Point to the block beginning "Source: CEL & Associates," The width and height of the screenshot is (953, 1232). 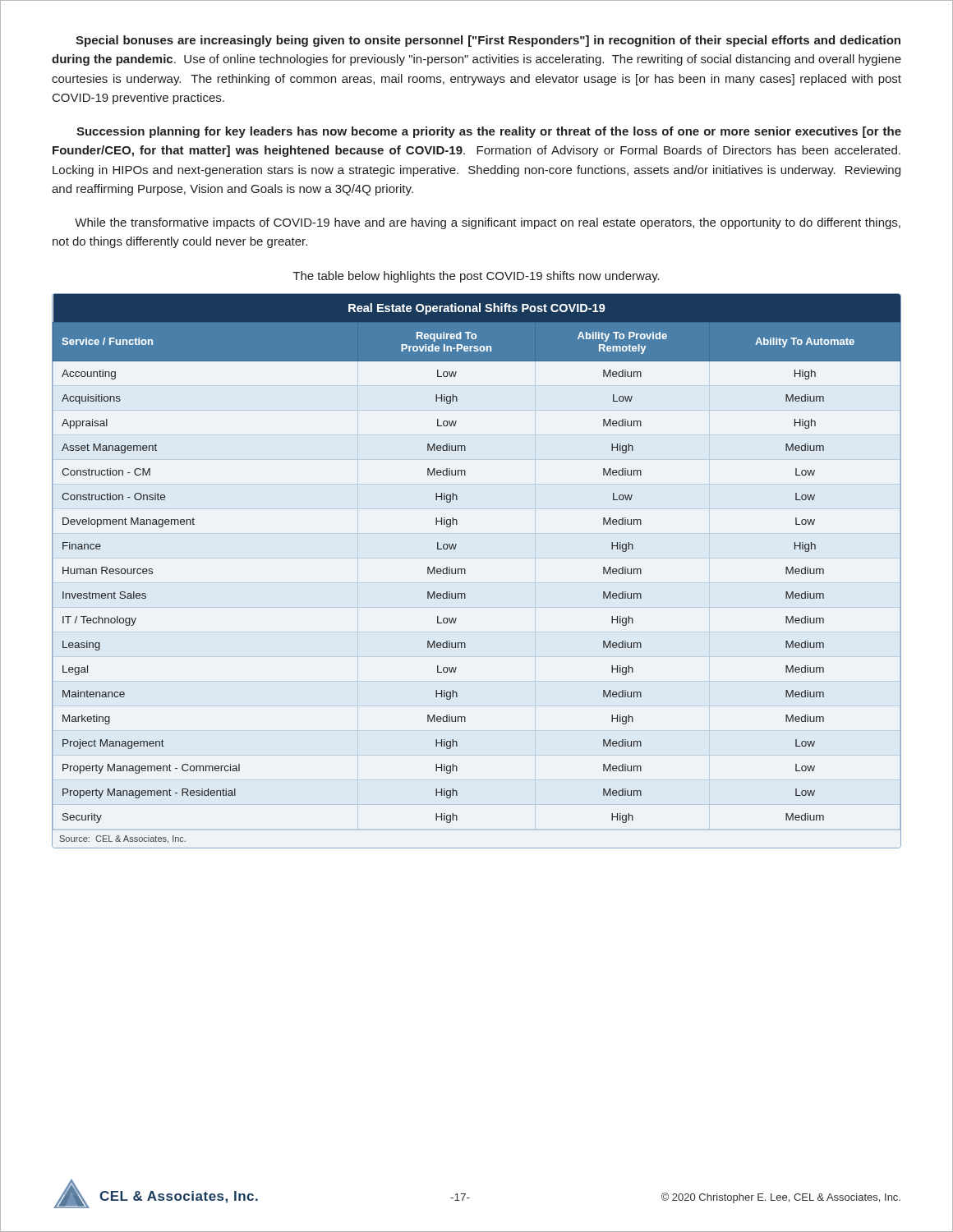pyautogui.click(x=123, y=838)
